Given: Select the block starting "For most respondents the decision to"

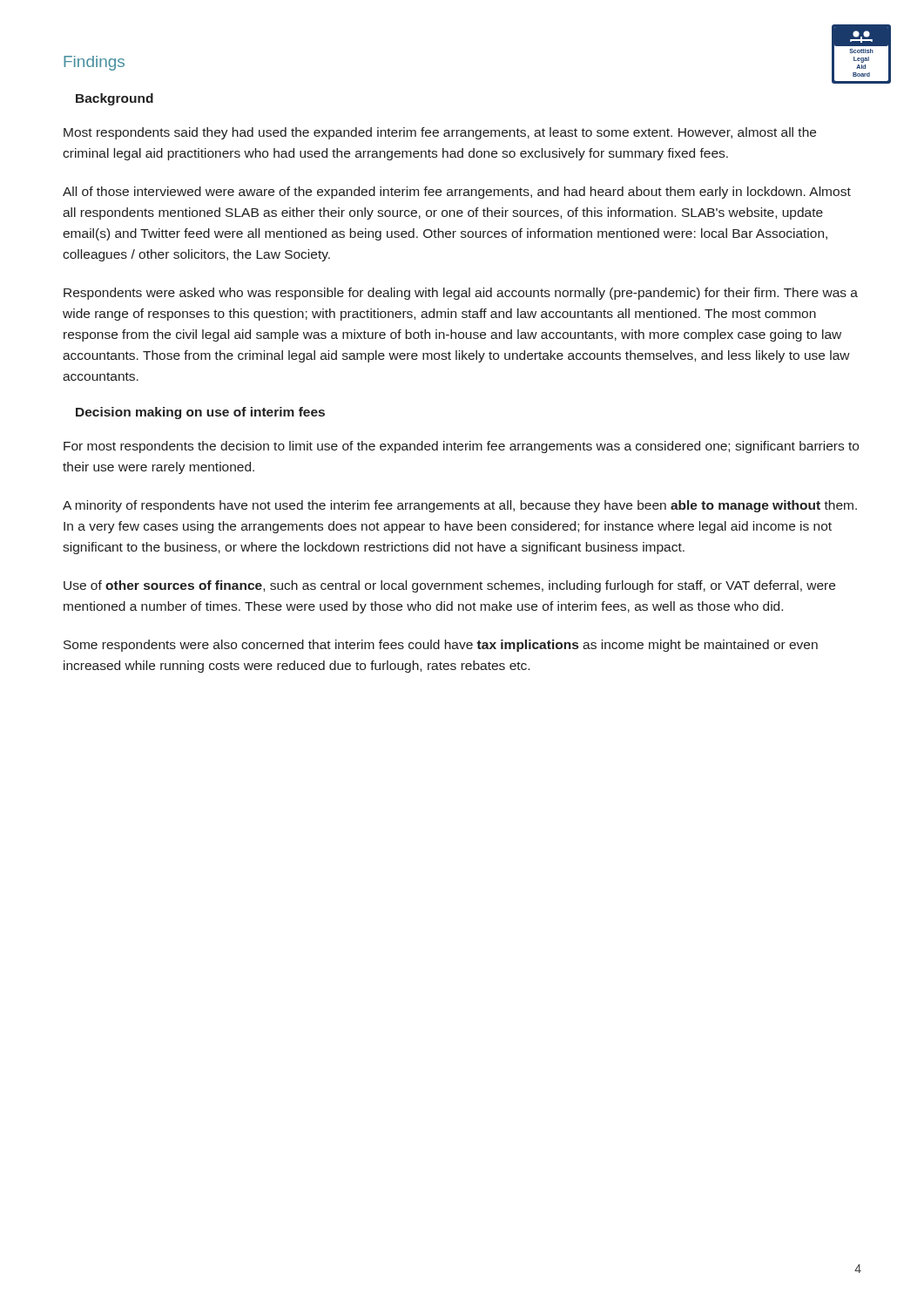Looking at the screenshot, I should tap(462, 457).
